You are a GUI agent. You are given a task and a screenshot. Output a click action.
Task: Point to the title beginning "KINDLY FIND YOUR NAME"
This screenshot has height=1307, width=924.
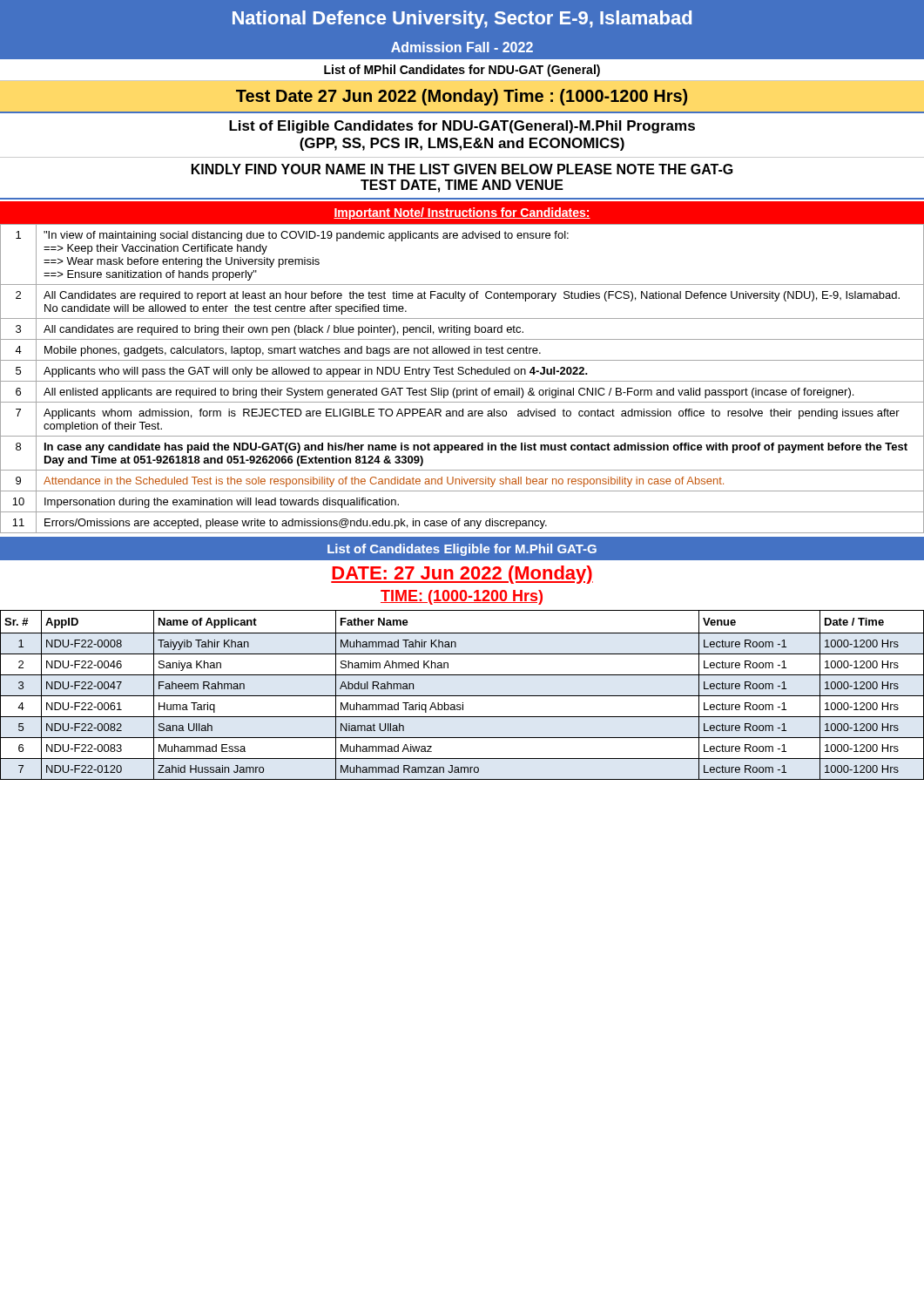pos(462,177)
